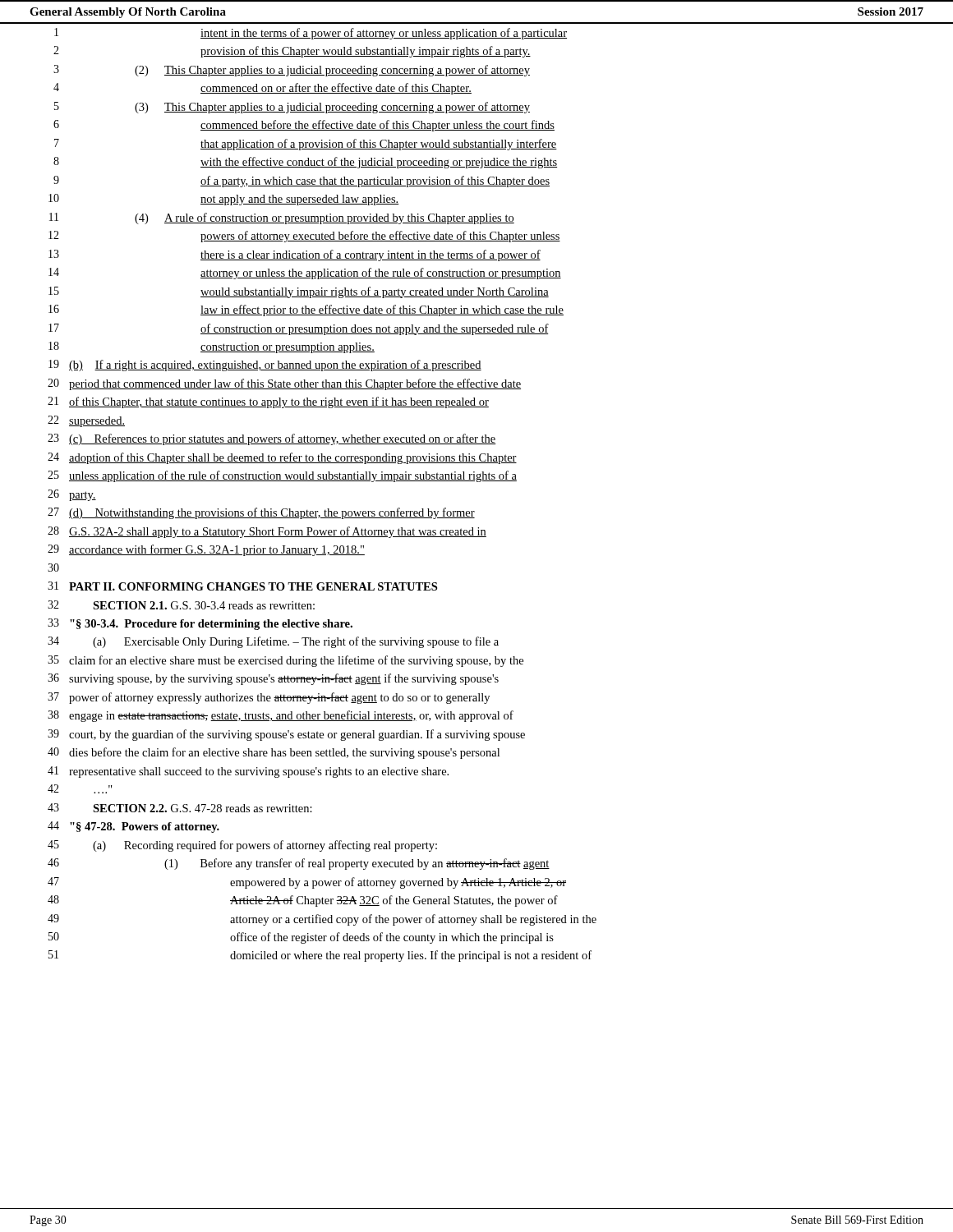Locate the block starting "43 SECTION 2.2. G.S."
Image resolution: width=953 pixels, height=1232 pixels.
pyautogui.click(x=180, y=808)
